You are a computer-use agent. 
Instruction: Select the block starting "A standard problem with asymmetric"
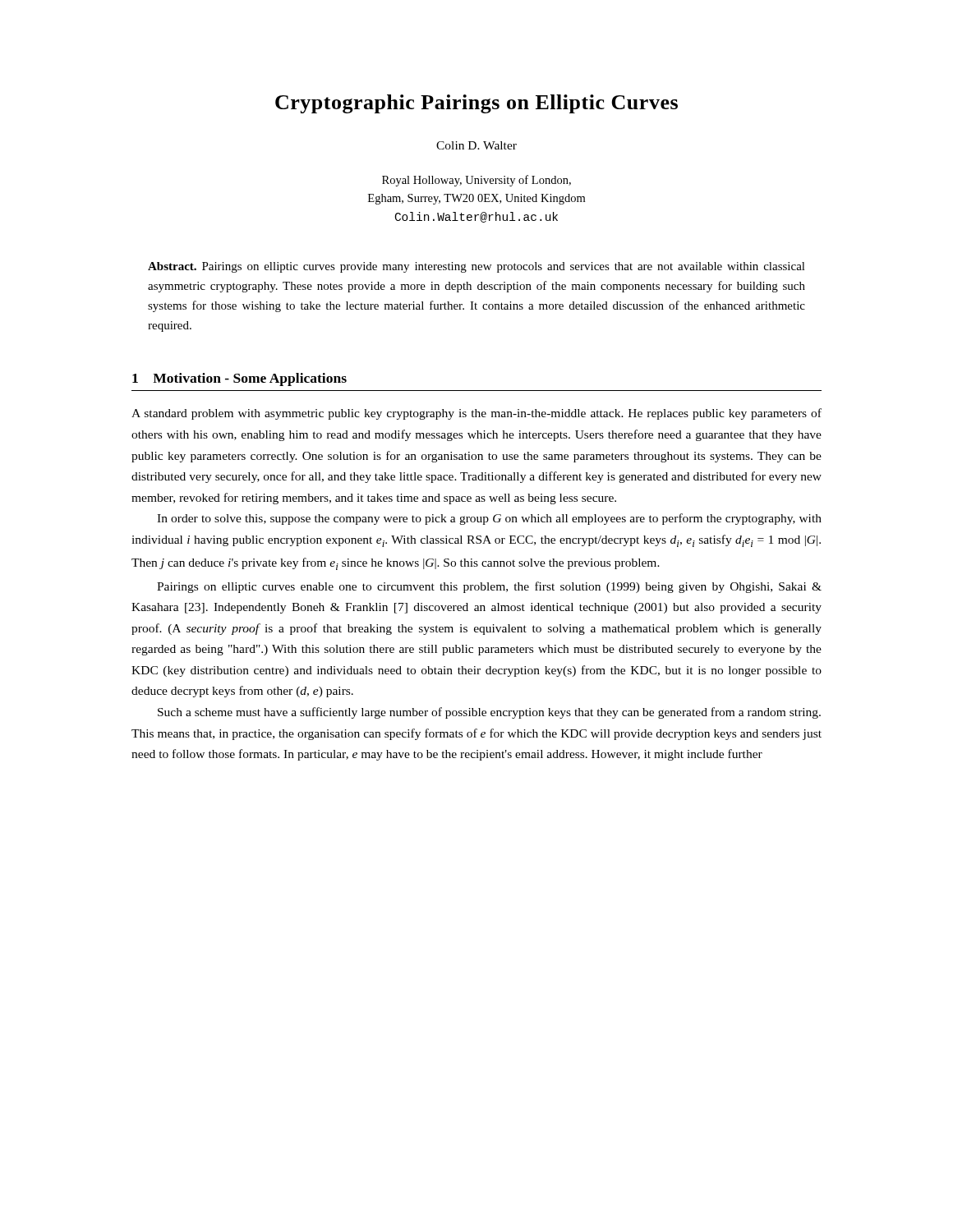click(476, 455)
